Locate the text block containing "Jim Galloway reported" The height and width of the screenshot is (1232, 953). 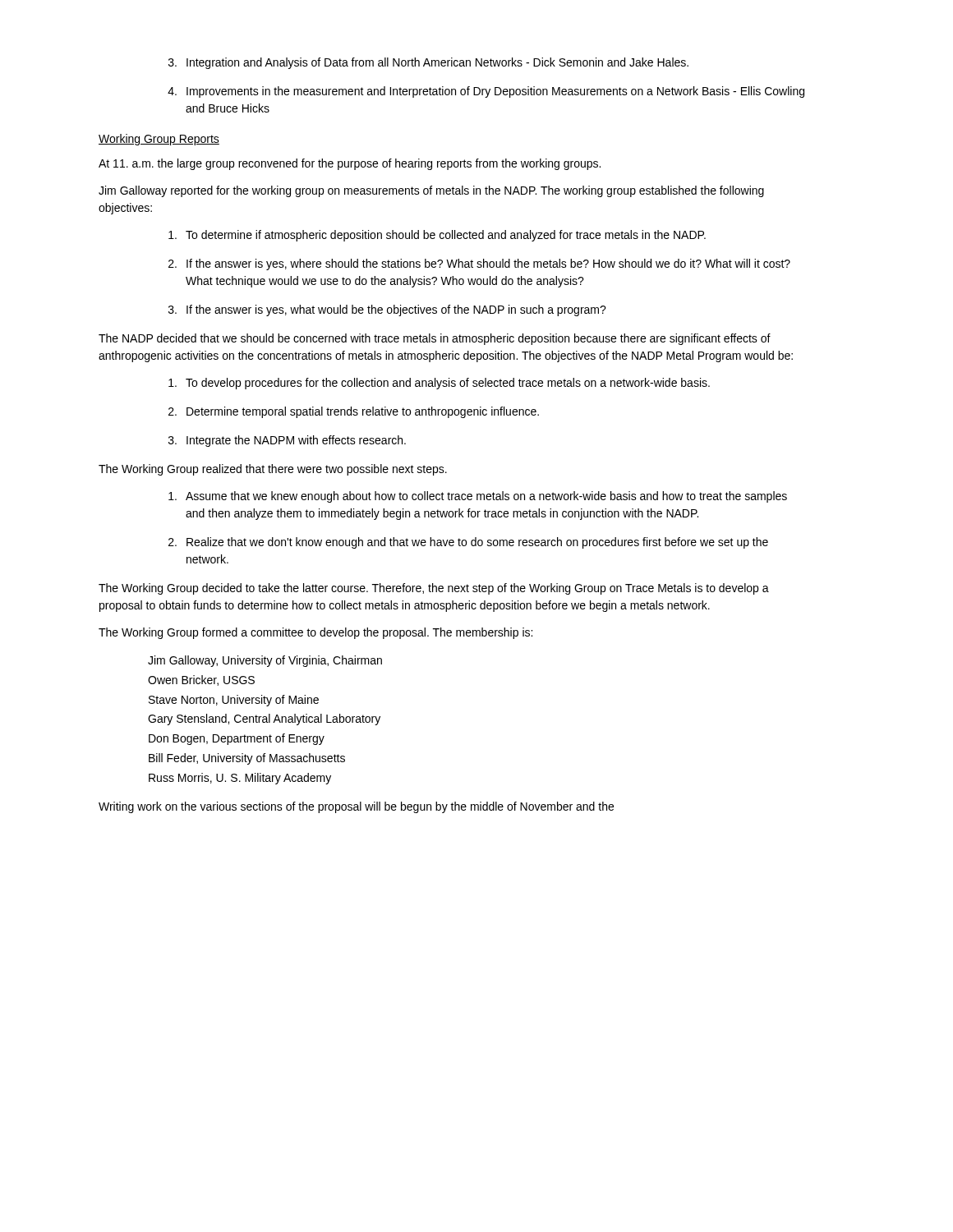tap(452, 200)
